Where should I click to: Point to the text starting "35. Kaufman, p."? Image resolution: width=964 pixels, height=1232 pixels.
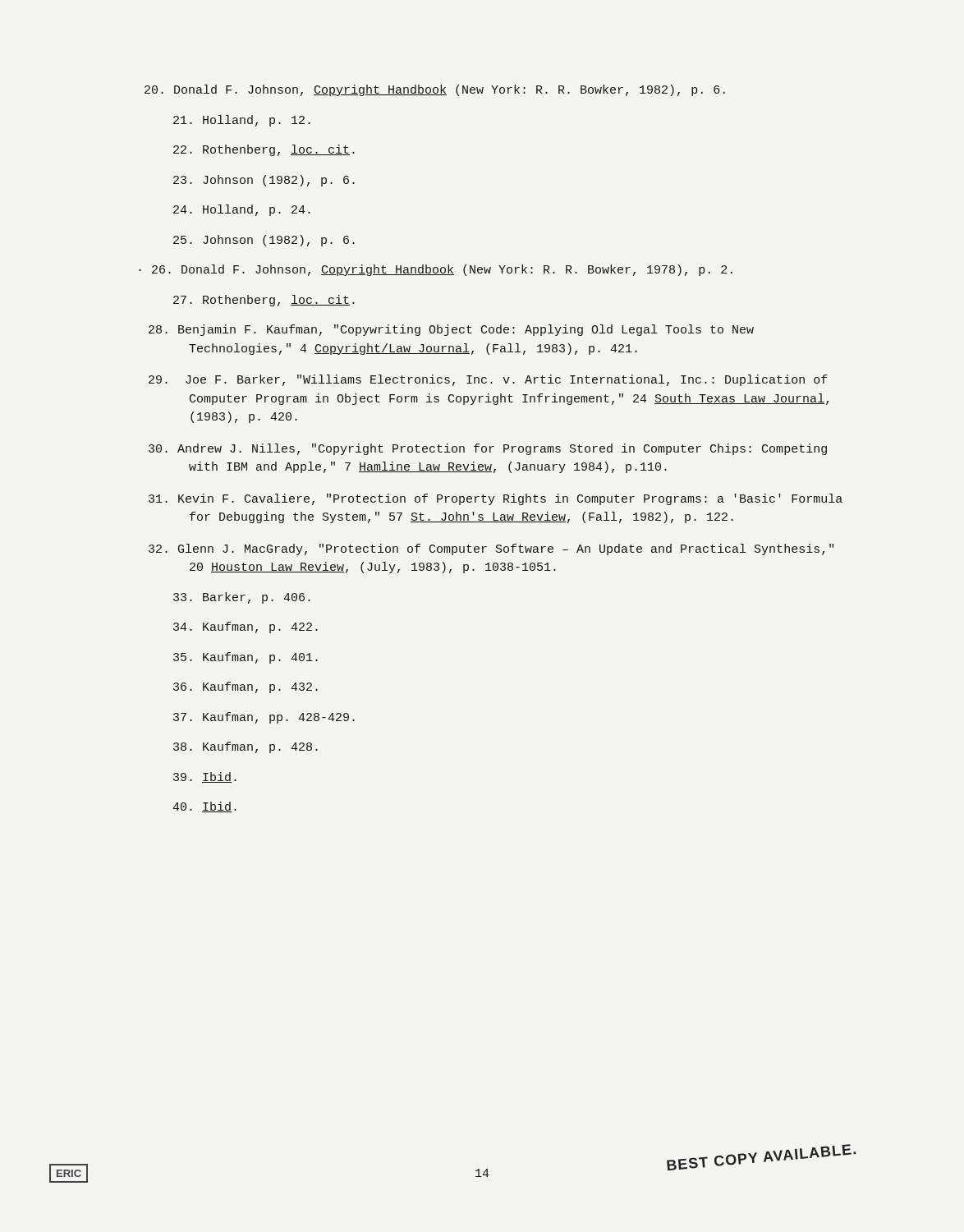[246, 658]
